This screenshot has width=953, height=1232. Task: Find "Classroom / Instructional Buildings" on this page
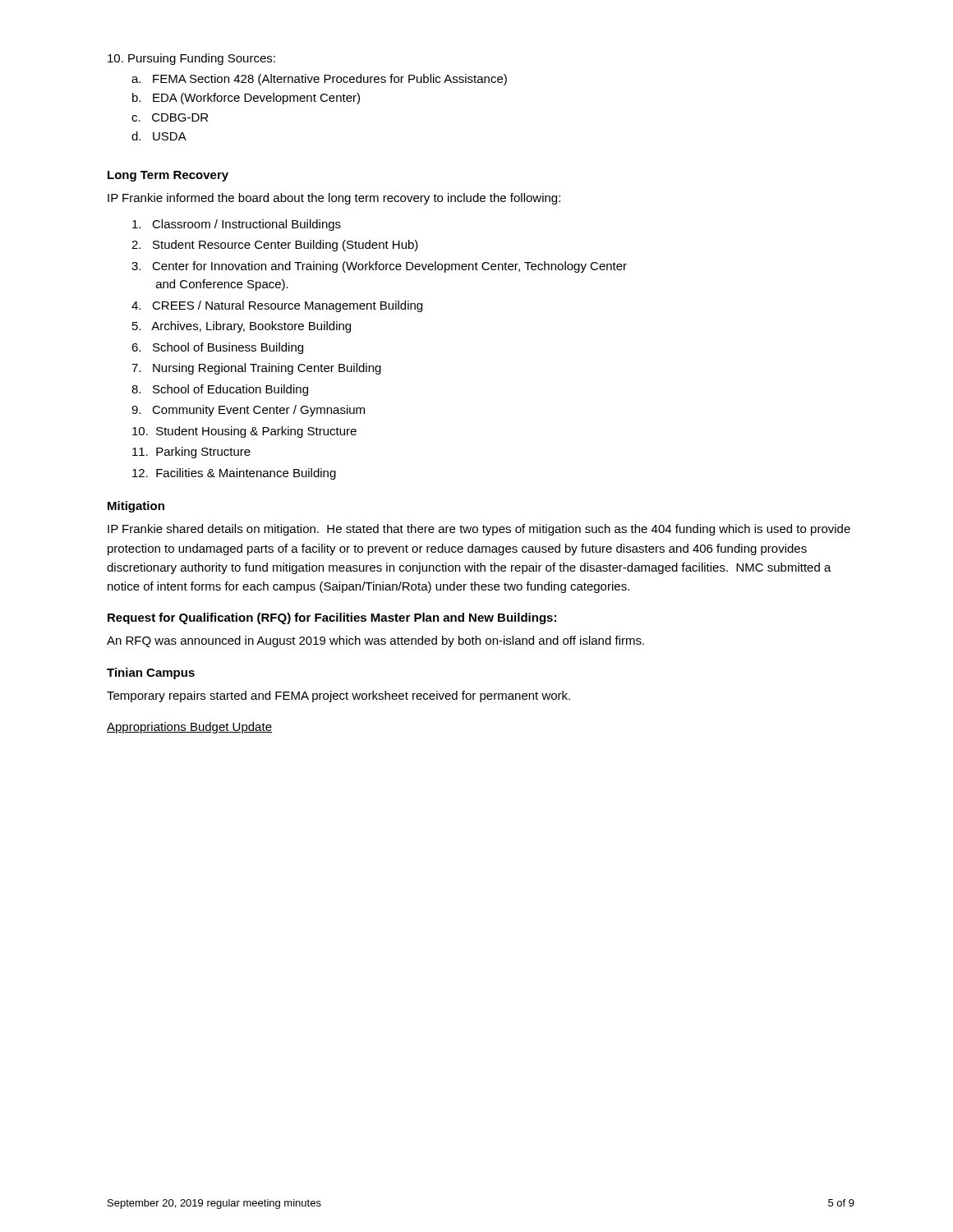click(x=236, y=224)
